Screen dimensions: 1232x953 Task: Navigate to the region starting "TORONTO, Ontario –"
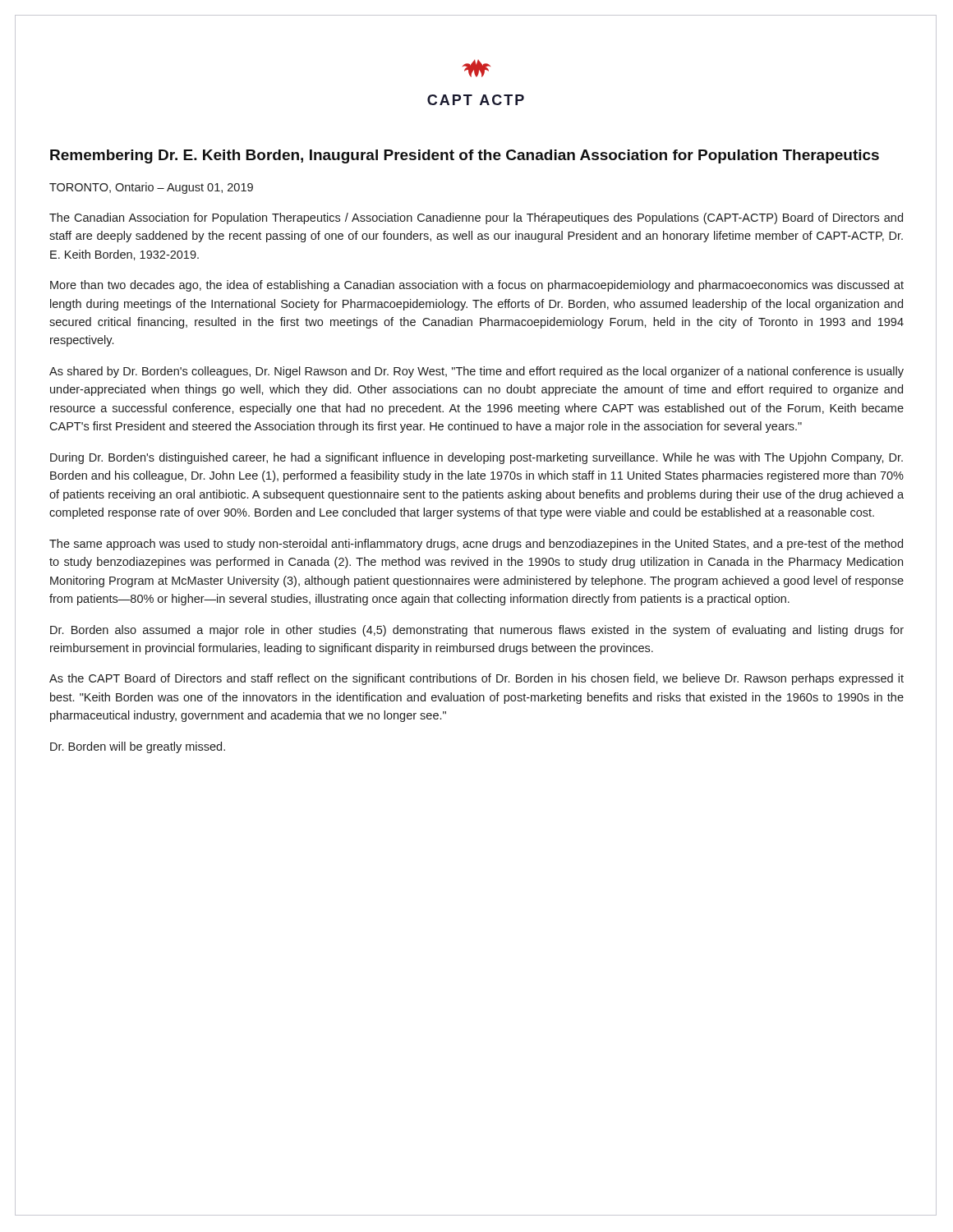[x=151, y=187]
